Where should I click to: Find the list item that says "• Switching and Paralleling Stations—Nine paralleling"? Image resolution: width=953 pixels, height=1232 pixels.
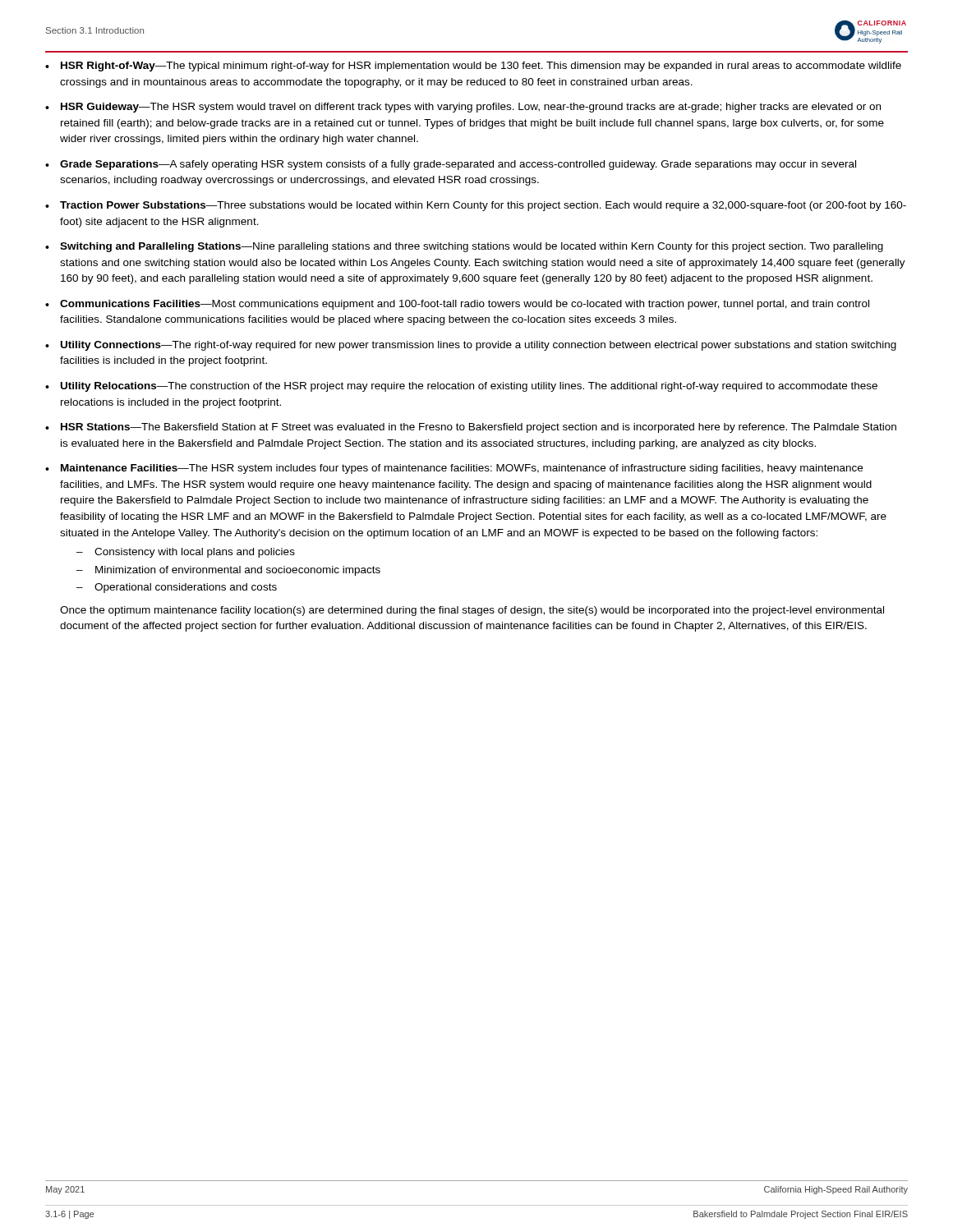click(x=476, y=262)
